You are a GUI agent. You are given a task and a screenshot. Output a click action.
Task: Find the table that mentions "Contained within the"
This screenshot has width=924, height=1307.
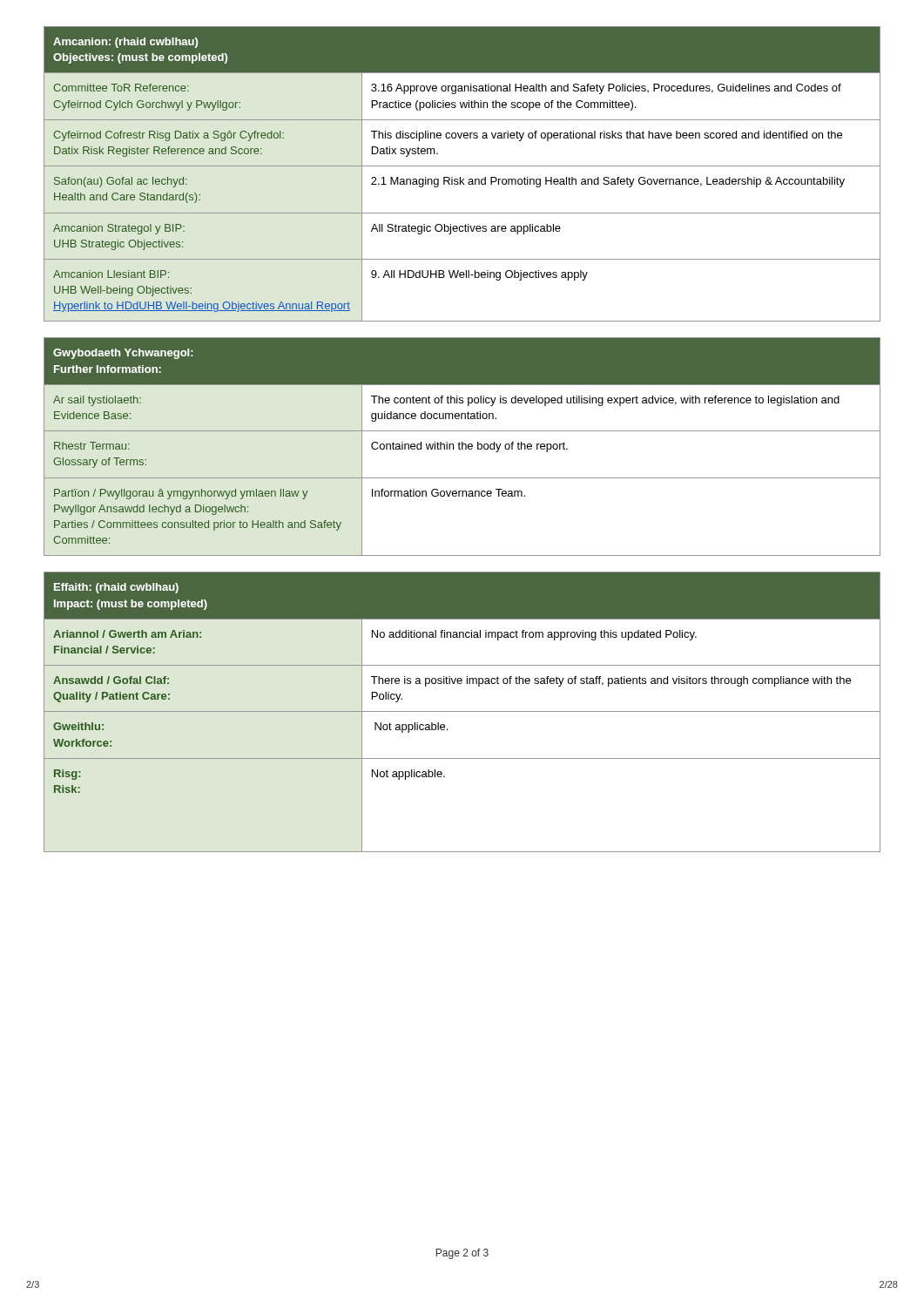(x=462, y=447)
